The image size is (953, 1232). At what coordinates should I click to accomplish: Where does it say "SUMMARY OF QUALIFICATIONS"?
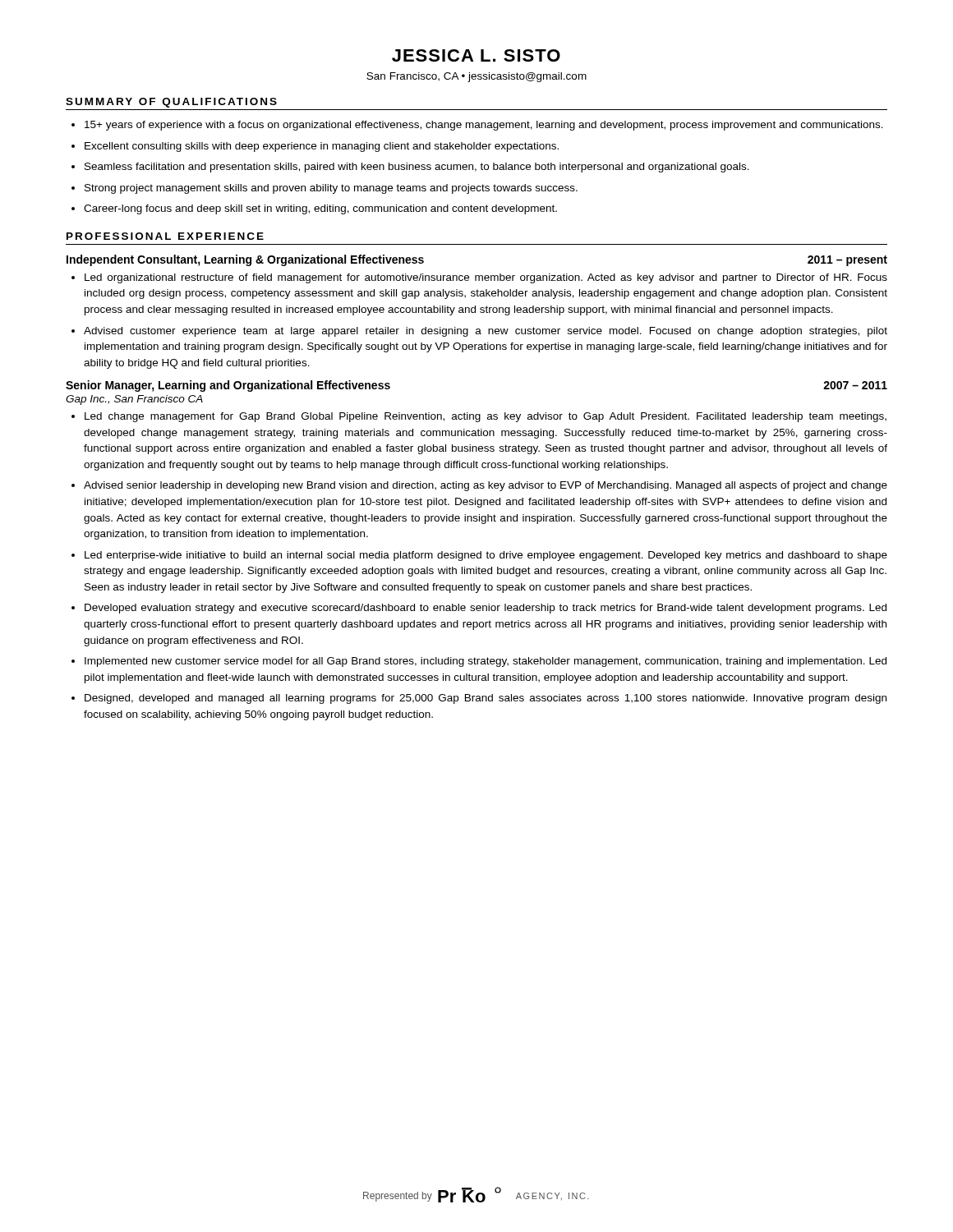pyautogui.click(x=172, y=101)
